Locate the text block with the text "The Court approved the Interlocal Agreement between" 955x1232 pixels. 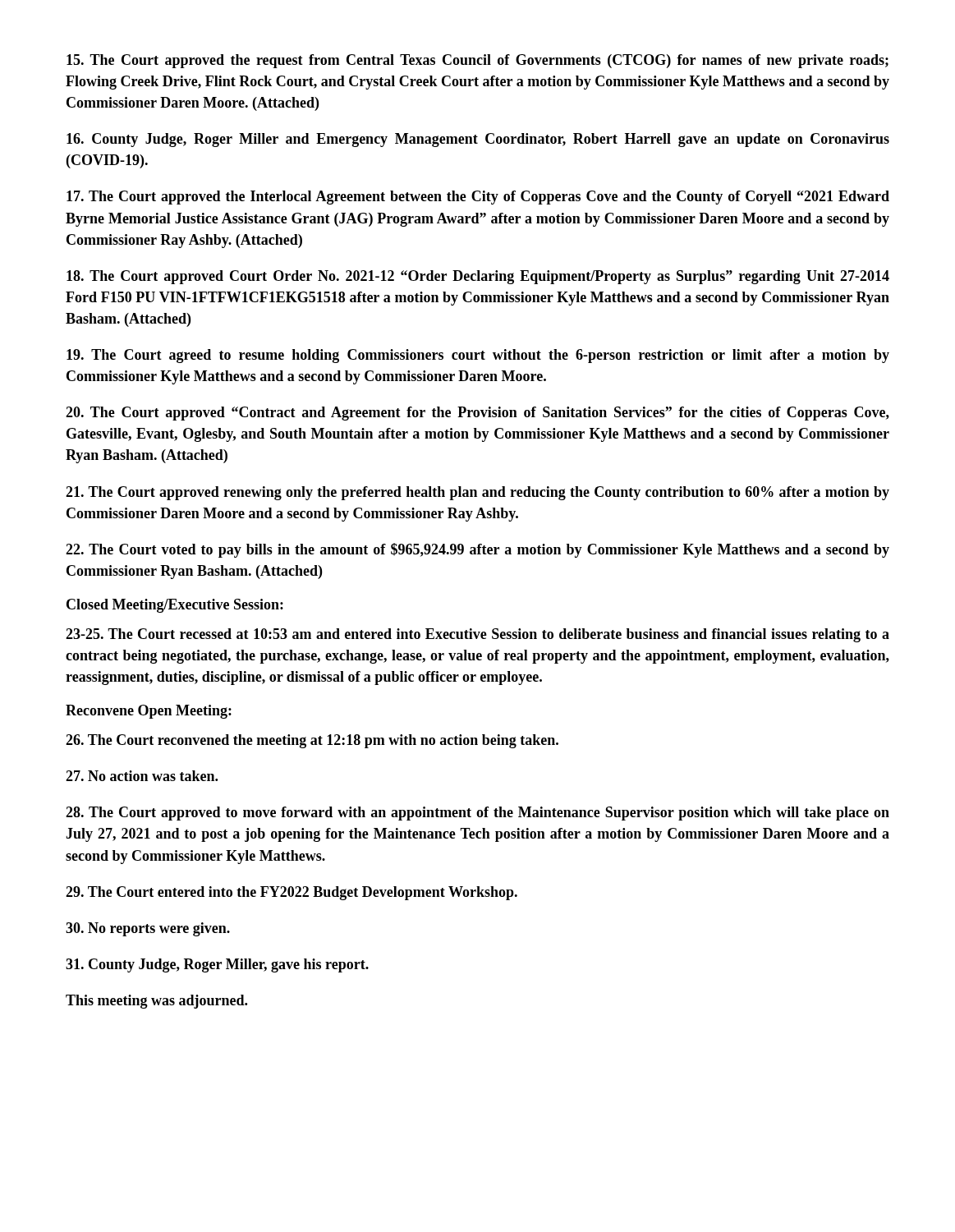coord(478,218)
